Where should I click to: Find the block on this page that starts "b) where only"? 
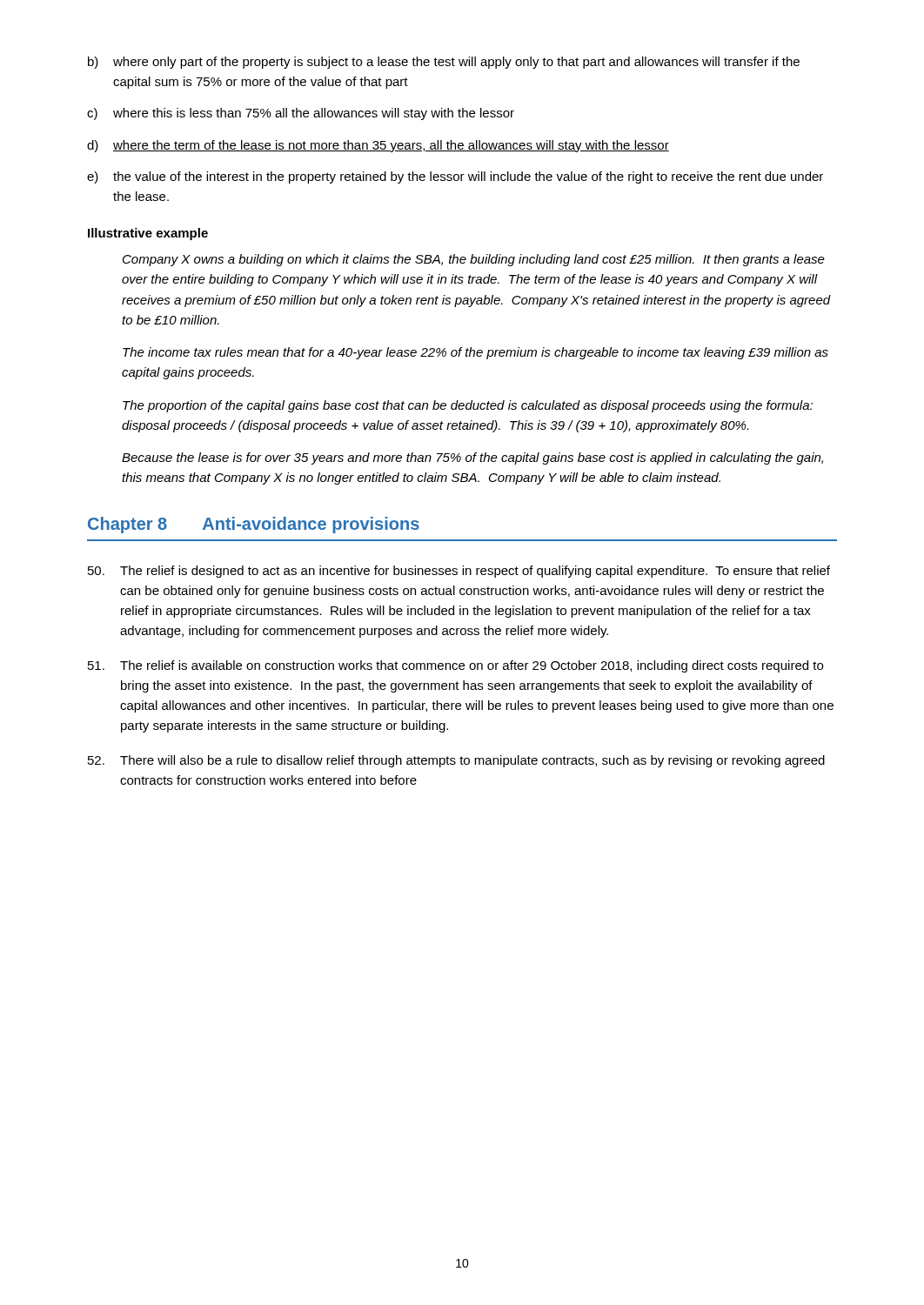point(462,72)
